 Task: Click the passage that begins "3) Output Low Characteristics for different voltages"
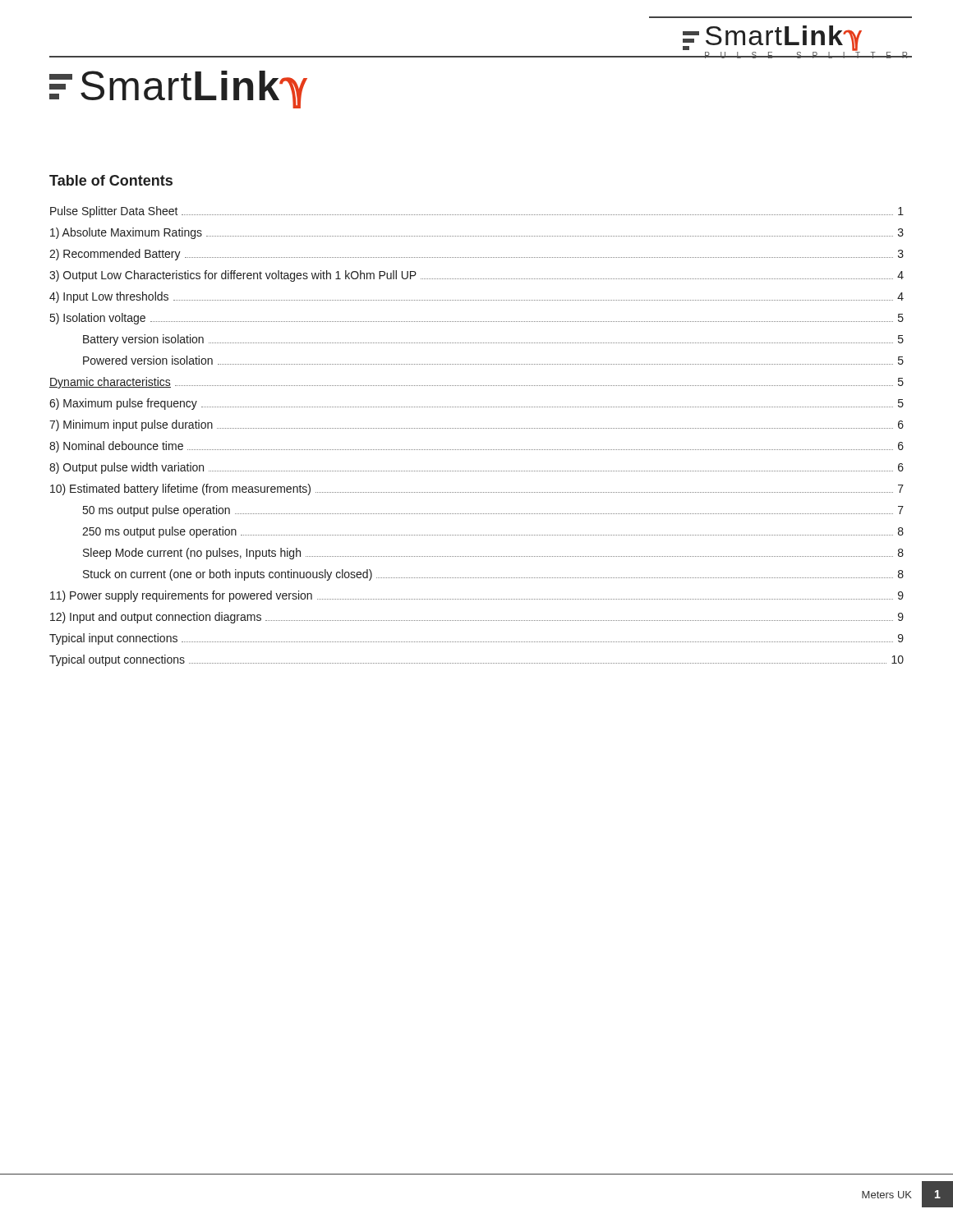tap(476, 275)
